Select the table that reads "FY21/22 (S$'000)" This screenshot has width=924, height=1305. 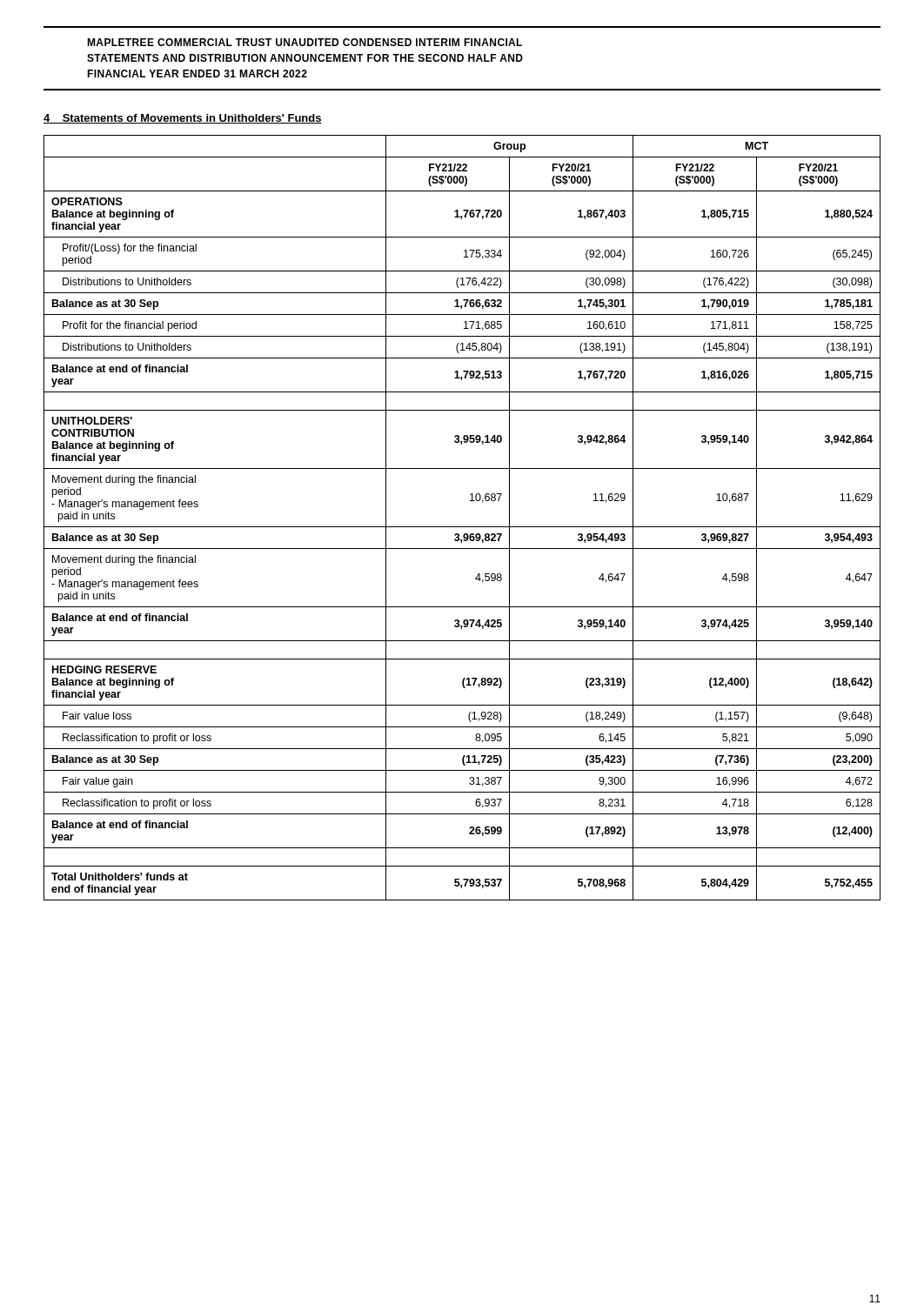pyautogui.click(x=462, y=518)
